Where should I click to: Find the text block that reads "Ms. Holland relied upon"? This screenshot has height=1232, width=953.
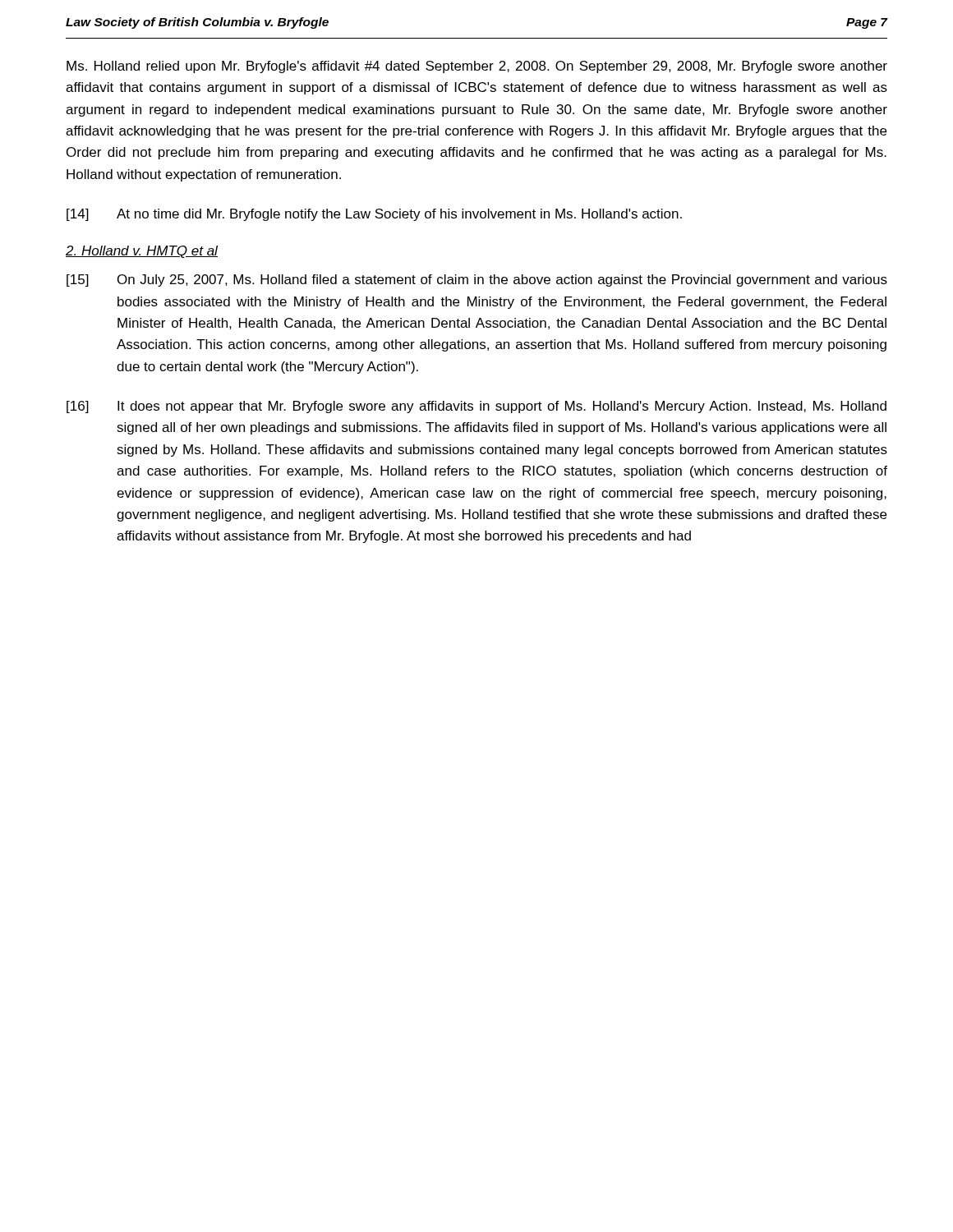click(x=476, y=120)
